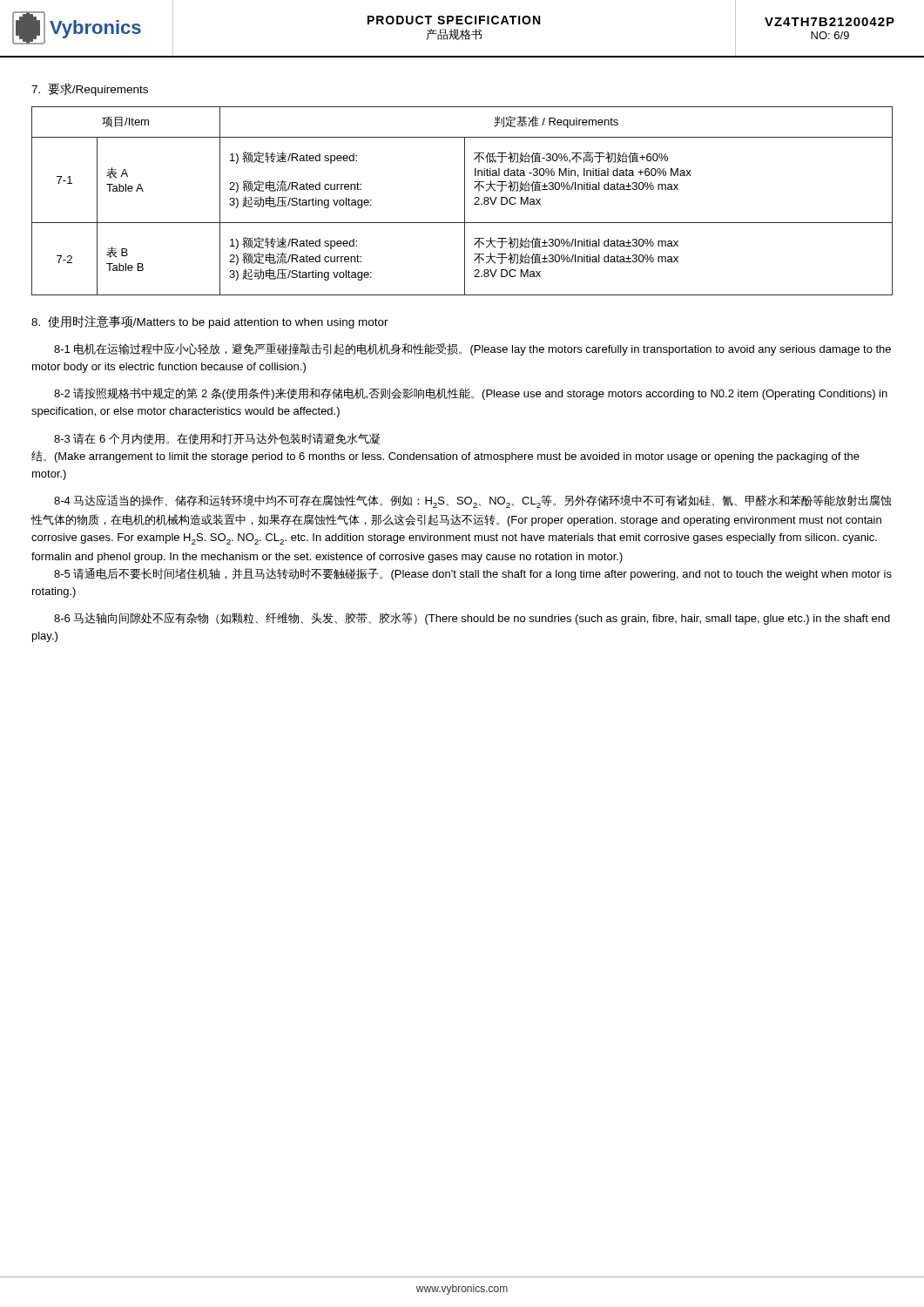
Task: Click on the text block that reads "8-1 电机在运输过程中应小心轻放，避免严重碰撞敲击引起的电机机身和性能受损。(Please lay"
Action: [x=462, y=358]
